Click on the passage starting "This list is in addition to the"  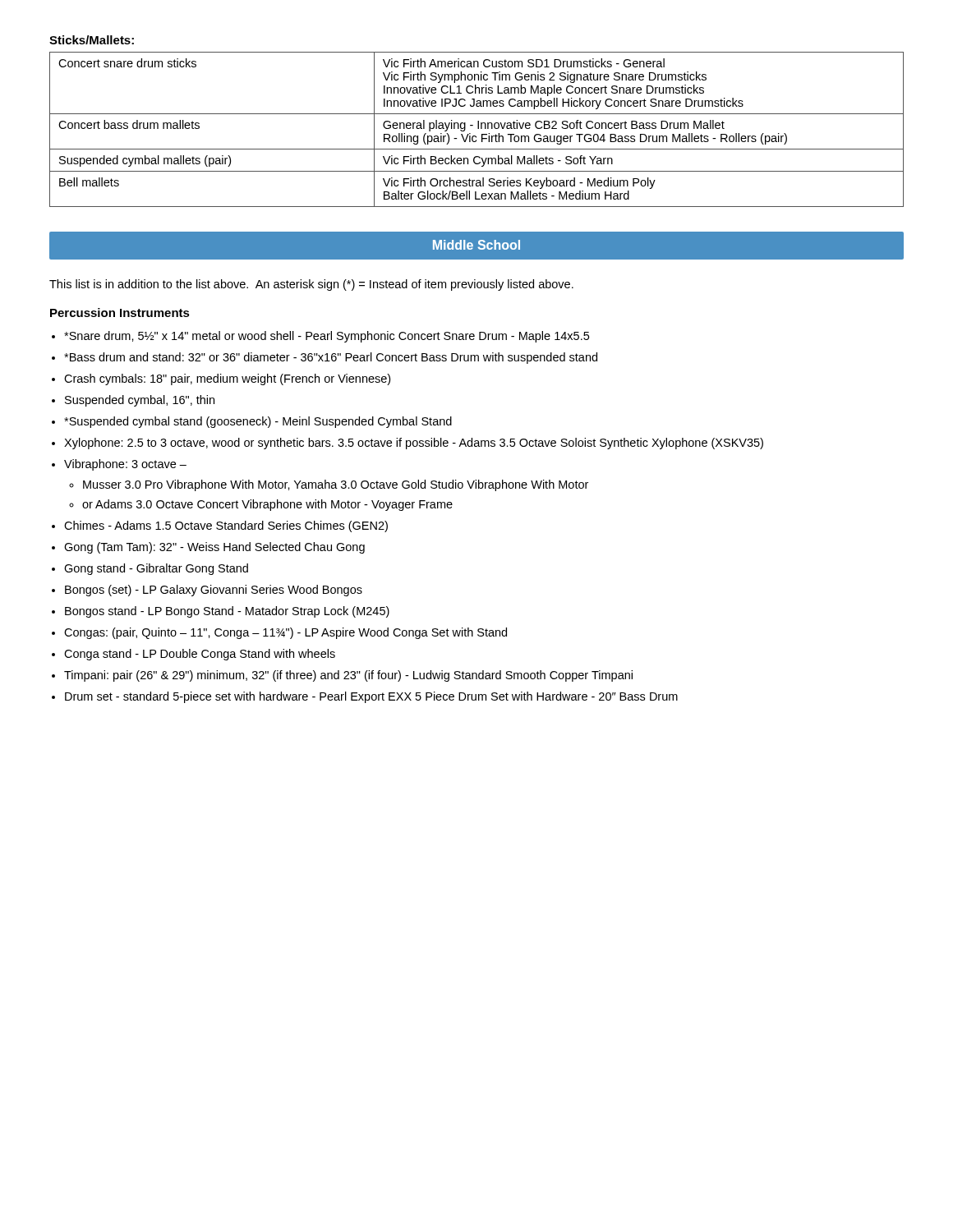tap(312, 284)
